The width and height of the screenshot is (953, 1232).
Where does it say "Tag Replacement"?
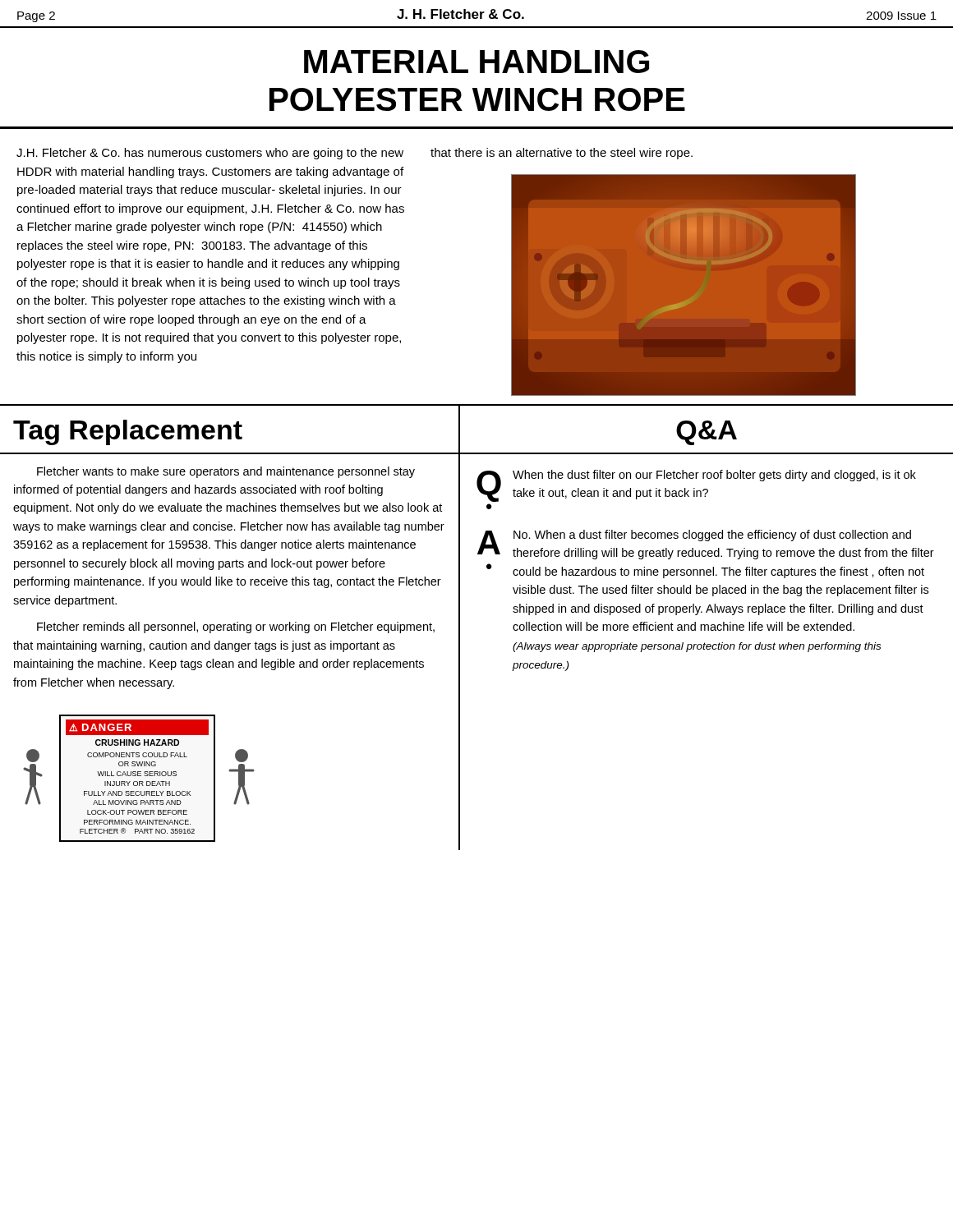click(x=128, y=429)
